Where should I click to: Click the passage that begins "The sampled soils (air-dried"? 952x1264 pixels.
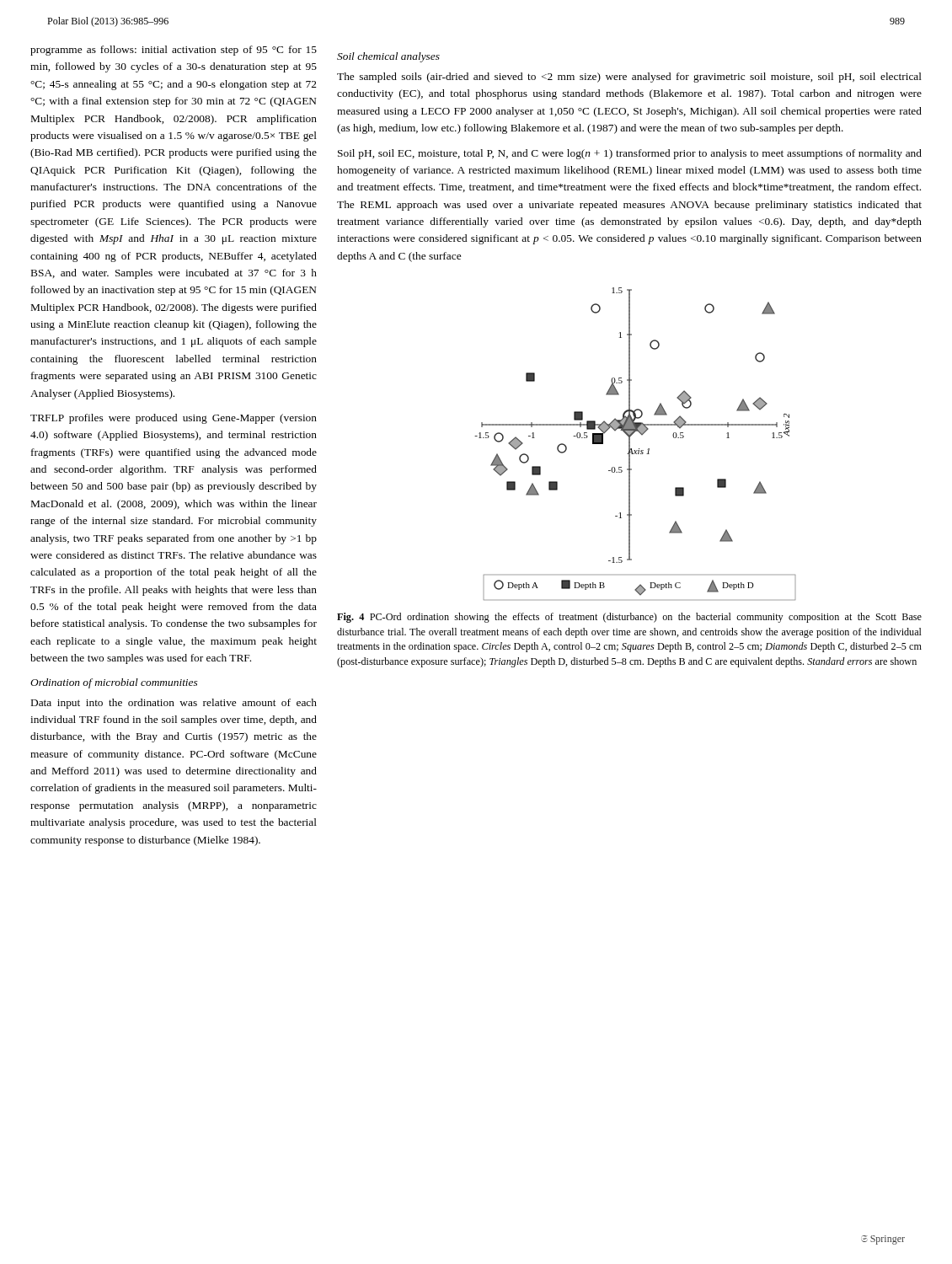pos(629,102)
